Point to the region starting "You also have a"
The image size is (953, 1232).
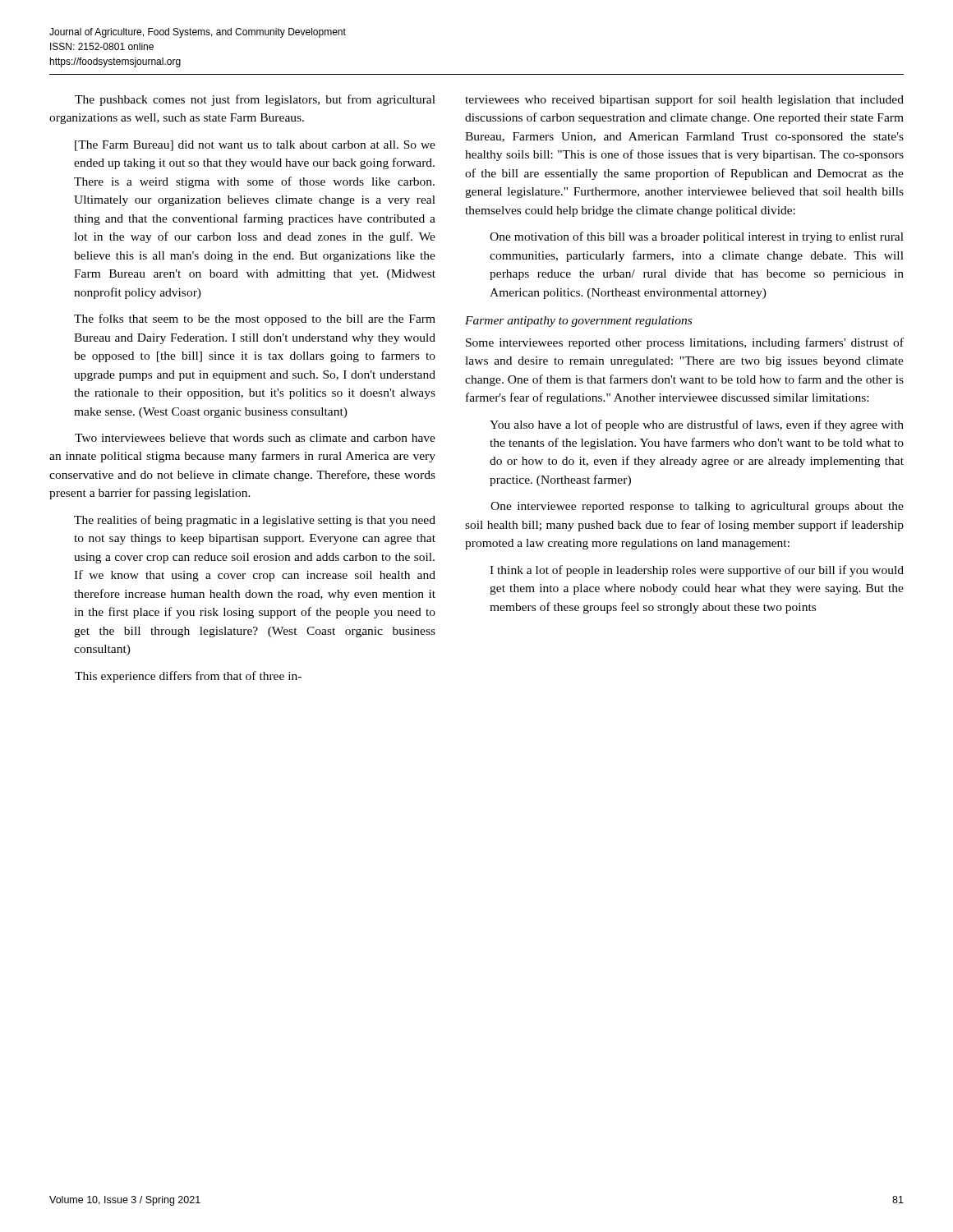click(697, 452)
